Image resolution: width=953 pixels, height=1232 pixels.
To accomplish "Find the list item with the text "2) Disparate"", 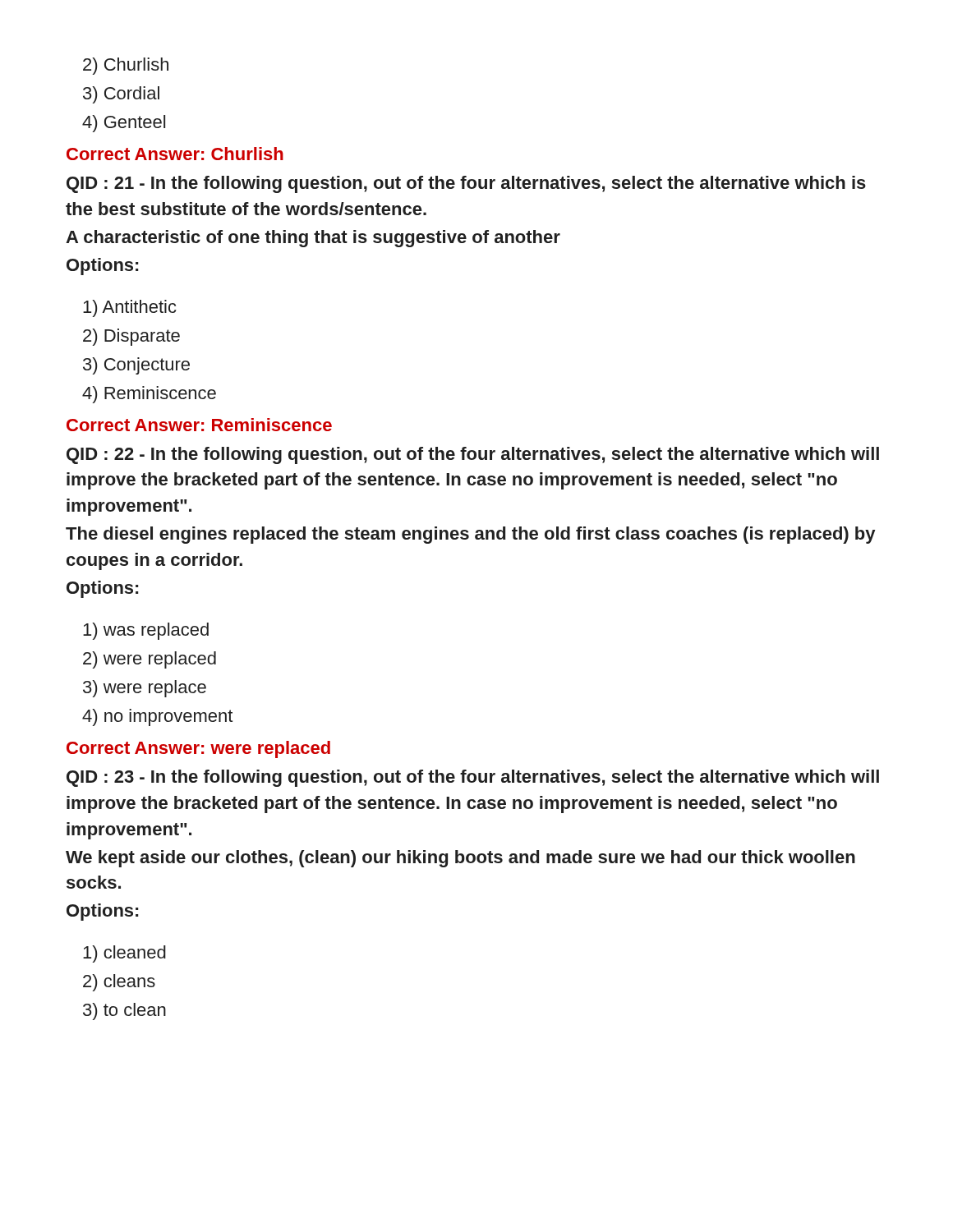I will [131, 335].
